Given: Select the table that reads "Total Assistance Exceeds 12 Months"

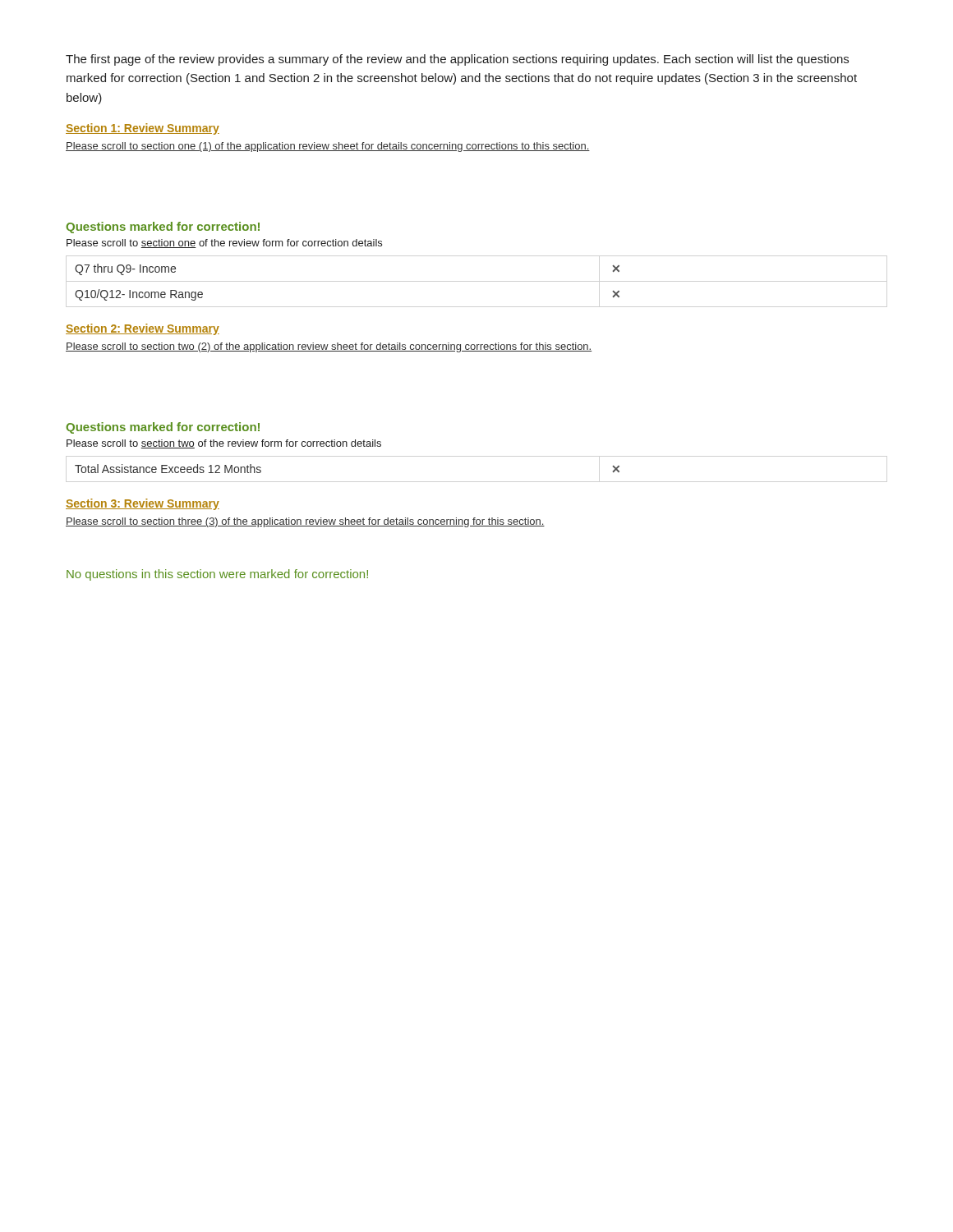Looking at the screenshot, I should click(x=476, y=469).
